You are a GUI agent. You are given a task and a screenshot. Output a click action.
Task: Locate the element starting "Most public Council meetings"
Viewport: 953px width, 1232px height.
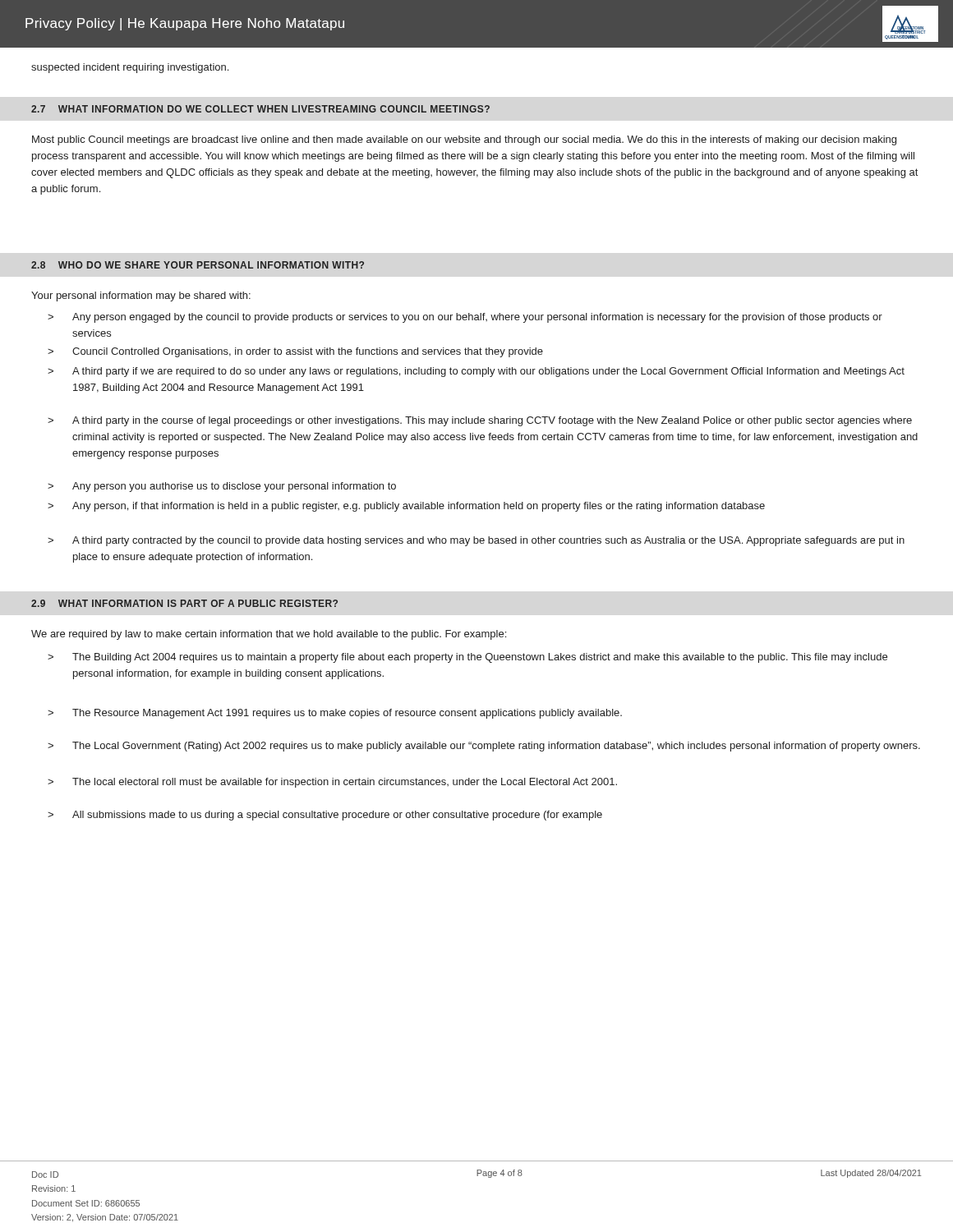(x=476, y=165)
